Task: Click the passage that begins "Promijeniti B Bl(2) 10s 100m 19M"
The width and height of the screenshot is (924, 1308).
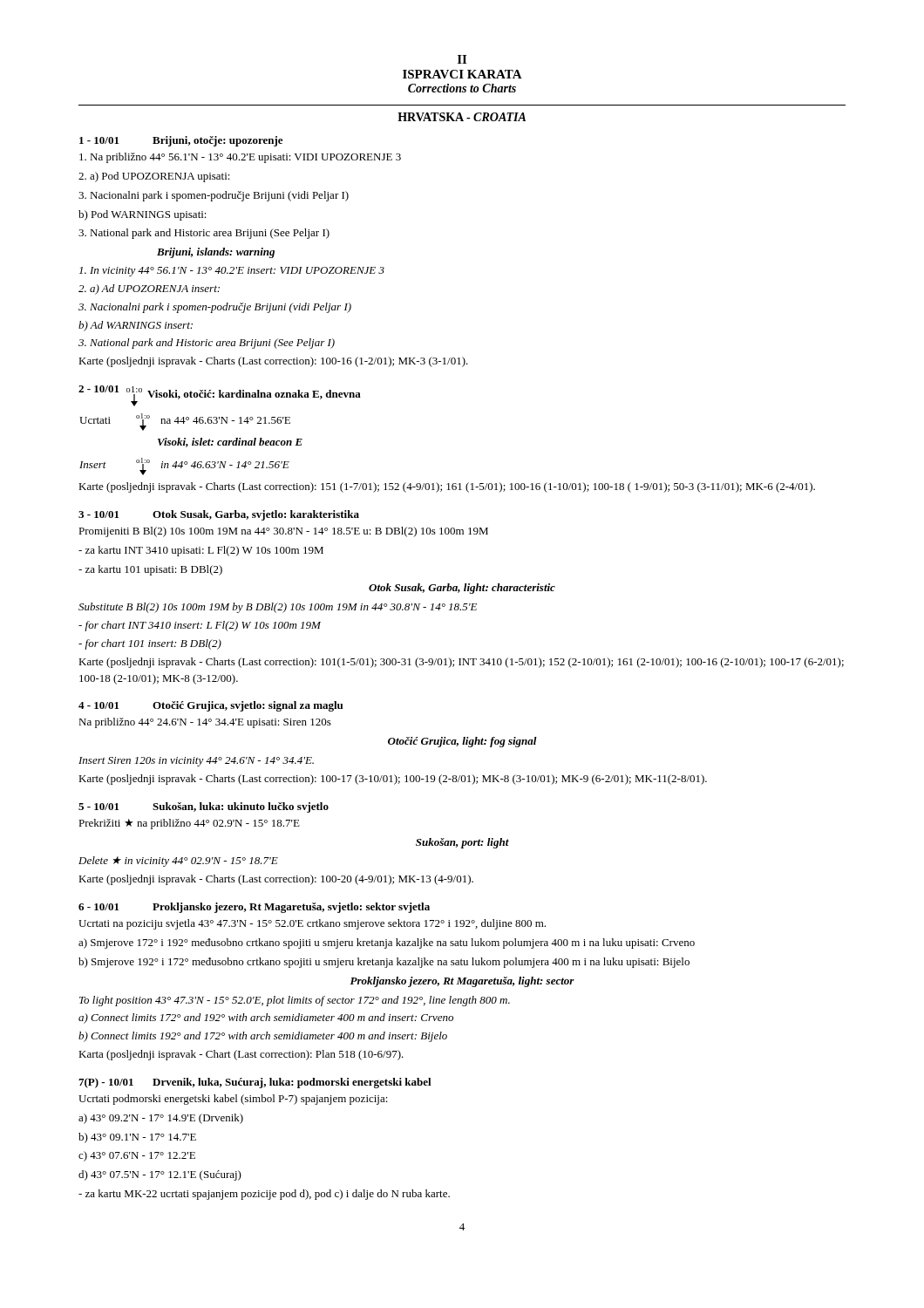Action: coord(462,605)
